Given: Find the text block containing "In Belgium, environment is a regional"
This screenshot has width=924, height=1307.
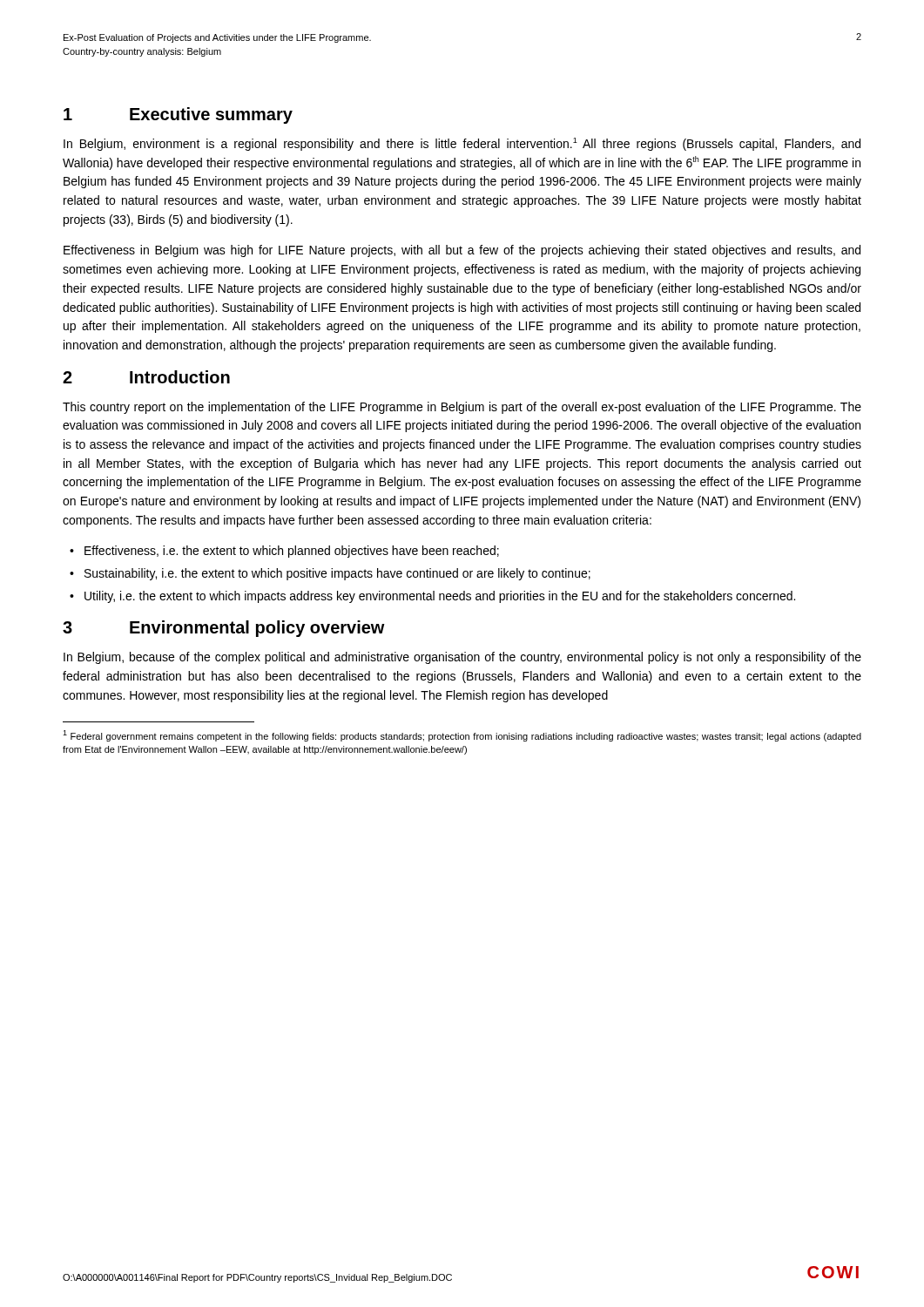Looking at the screenshot, I should (x=462, y=182).
